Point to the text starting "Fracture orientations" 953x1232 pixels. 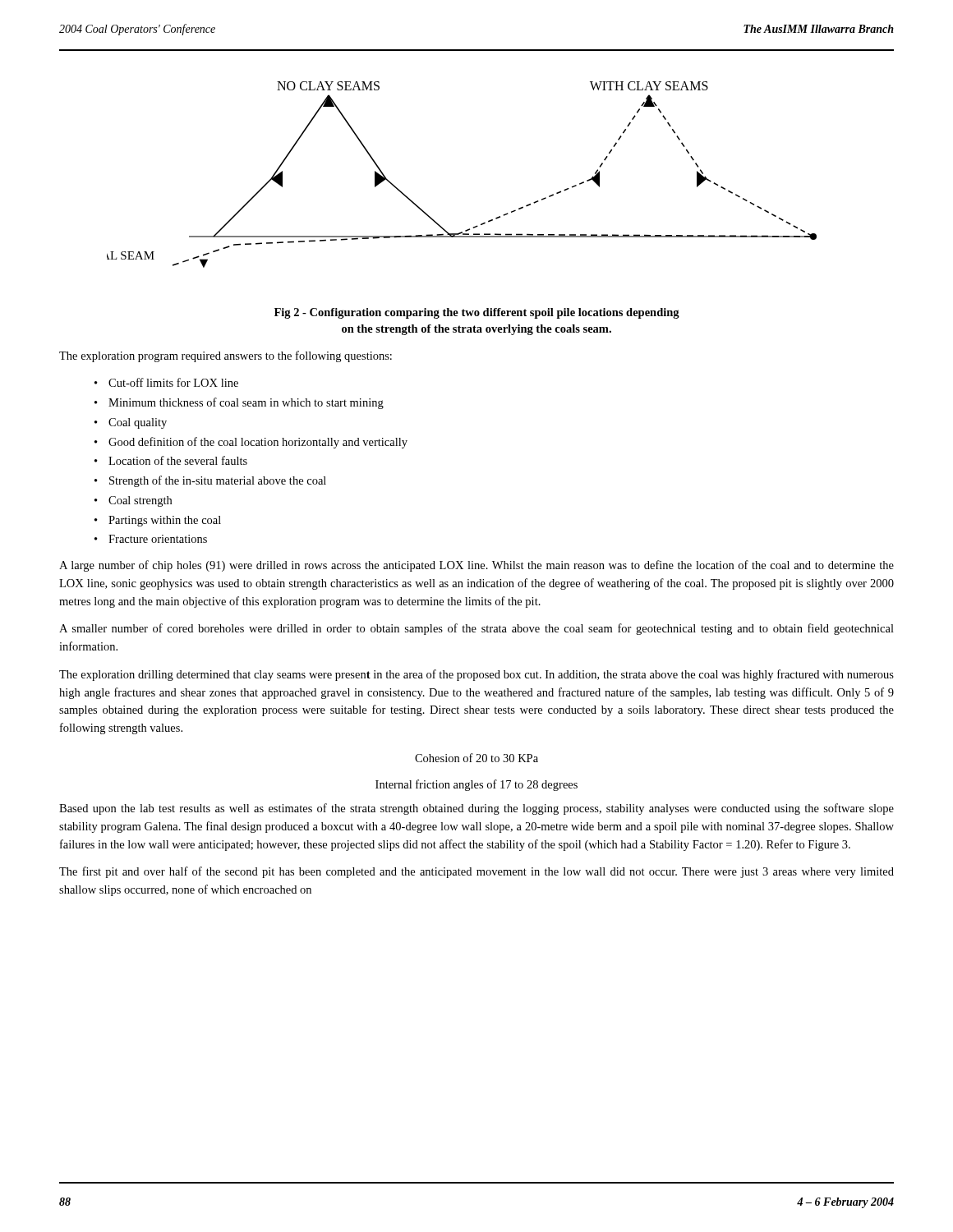coord(158,539)
